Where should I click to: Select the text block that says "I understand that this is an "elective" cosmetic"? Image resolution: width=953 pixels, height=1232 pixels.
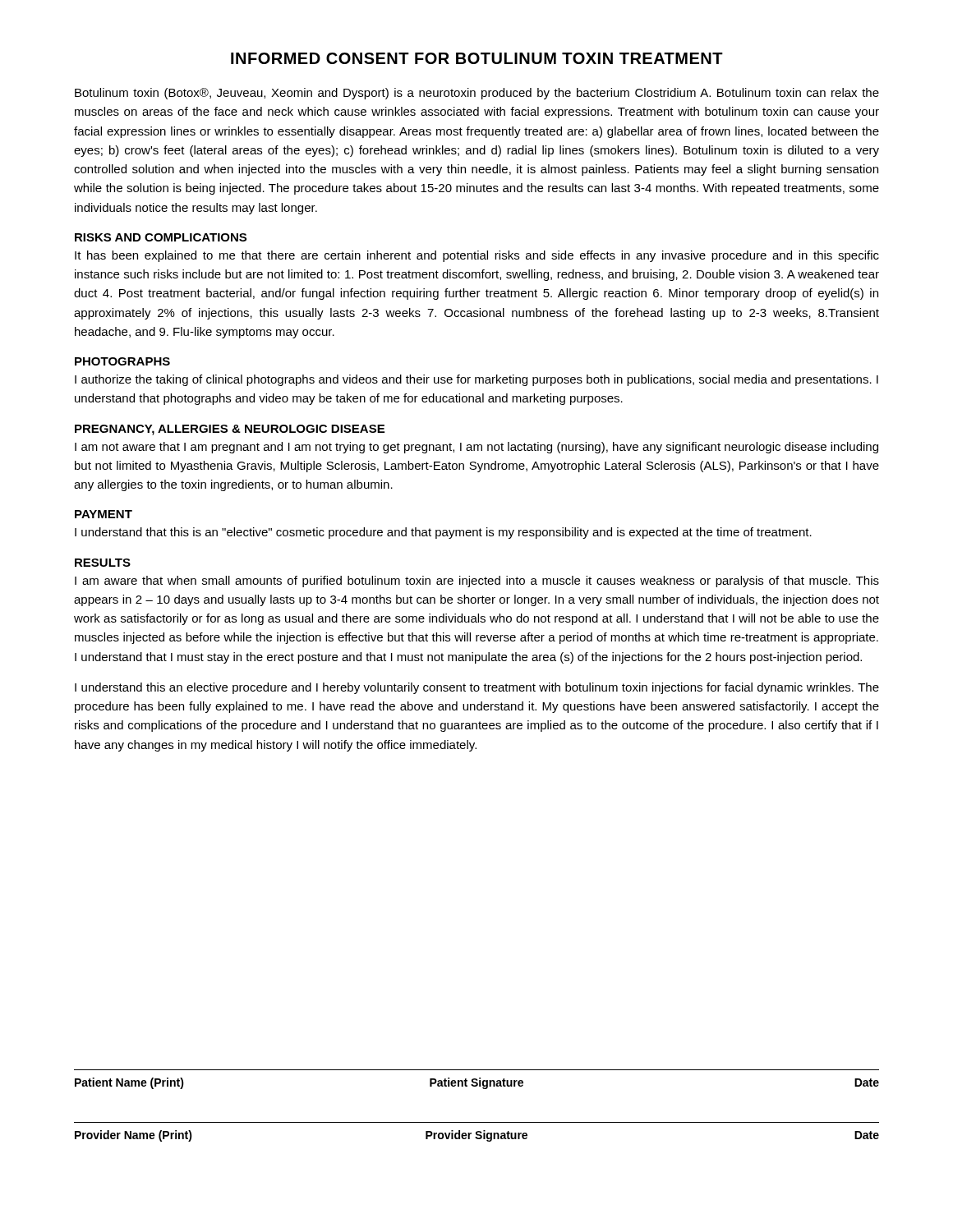443,532
